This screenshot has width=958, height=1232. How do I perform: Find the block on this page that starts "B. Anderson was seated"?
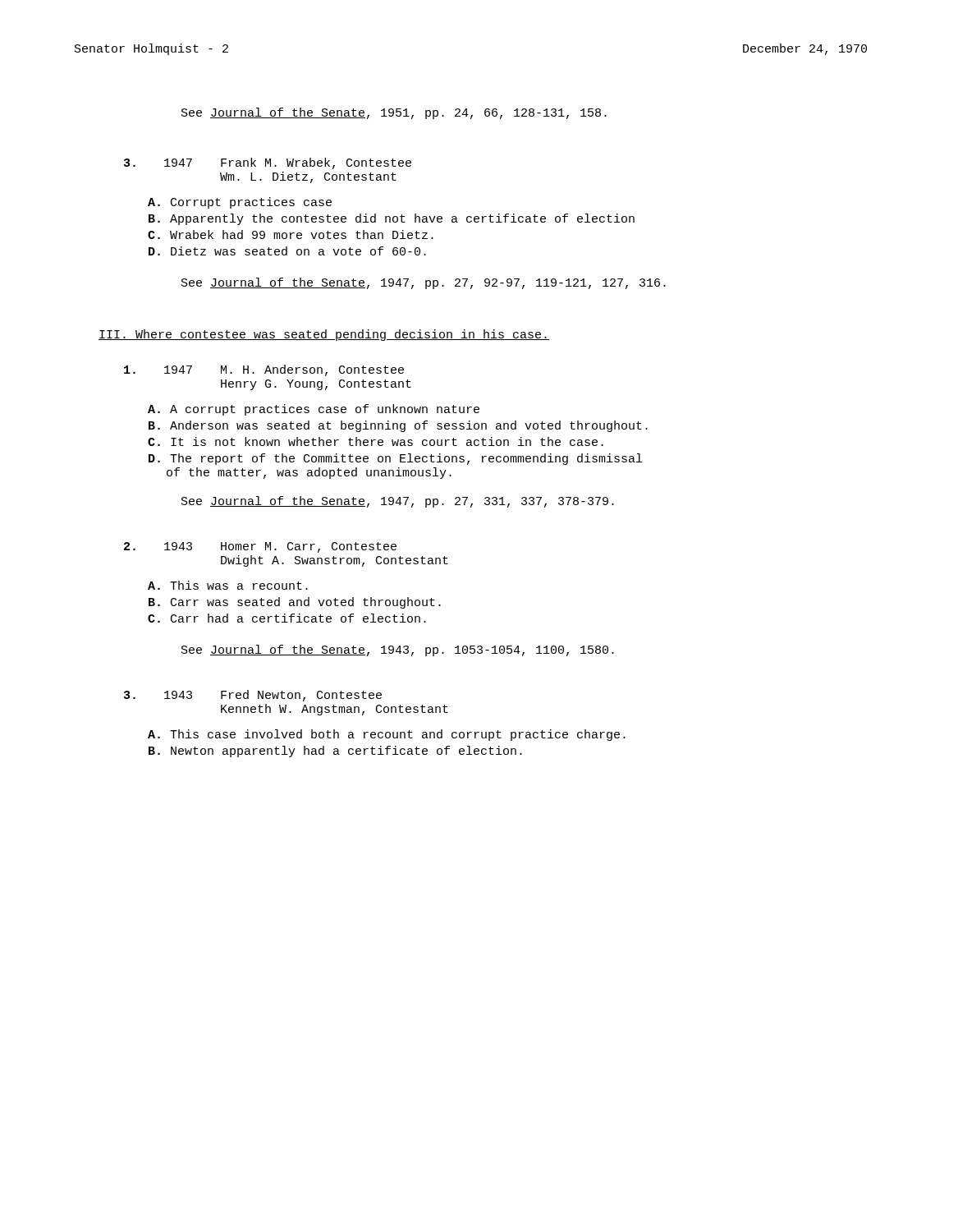pyautogui.click(x=399, y=427)
